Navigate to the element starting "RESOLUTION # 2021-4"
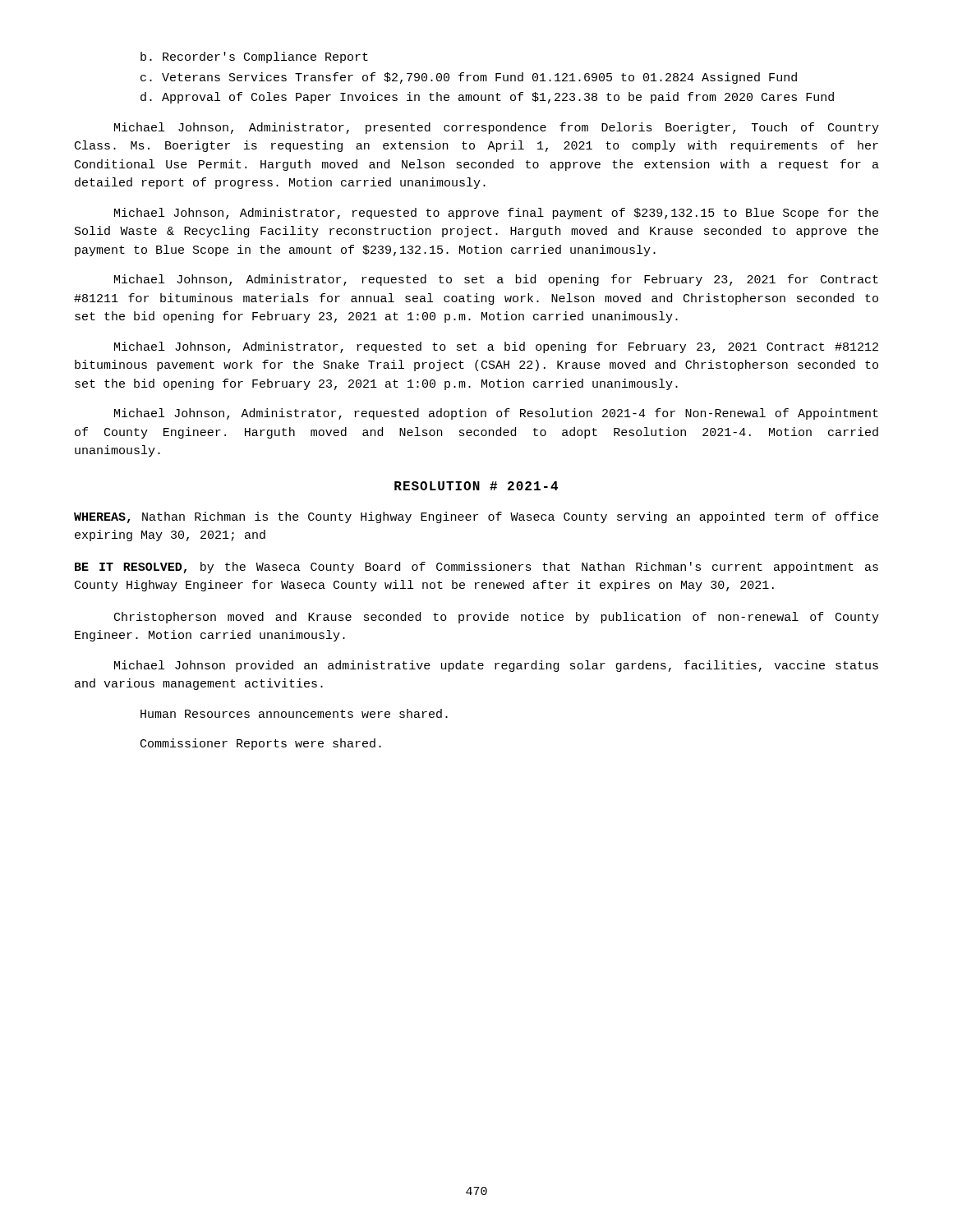Image resolution: width=953 pixels, height=1232 pixels. click(x=476, y=487)
